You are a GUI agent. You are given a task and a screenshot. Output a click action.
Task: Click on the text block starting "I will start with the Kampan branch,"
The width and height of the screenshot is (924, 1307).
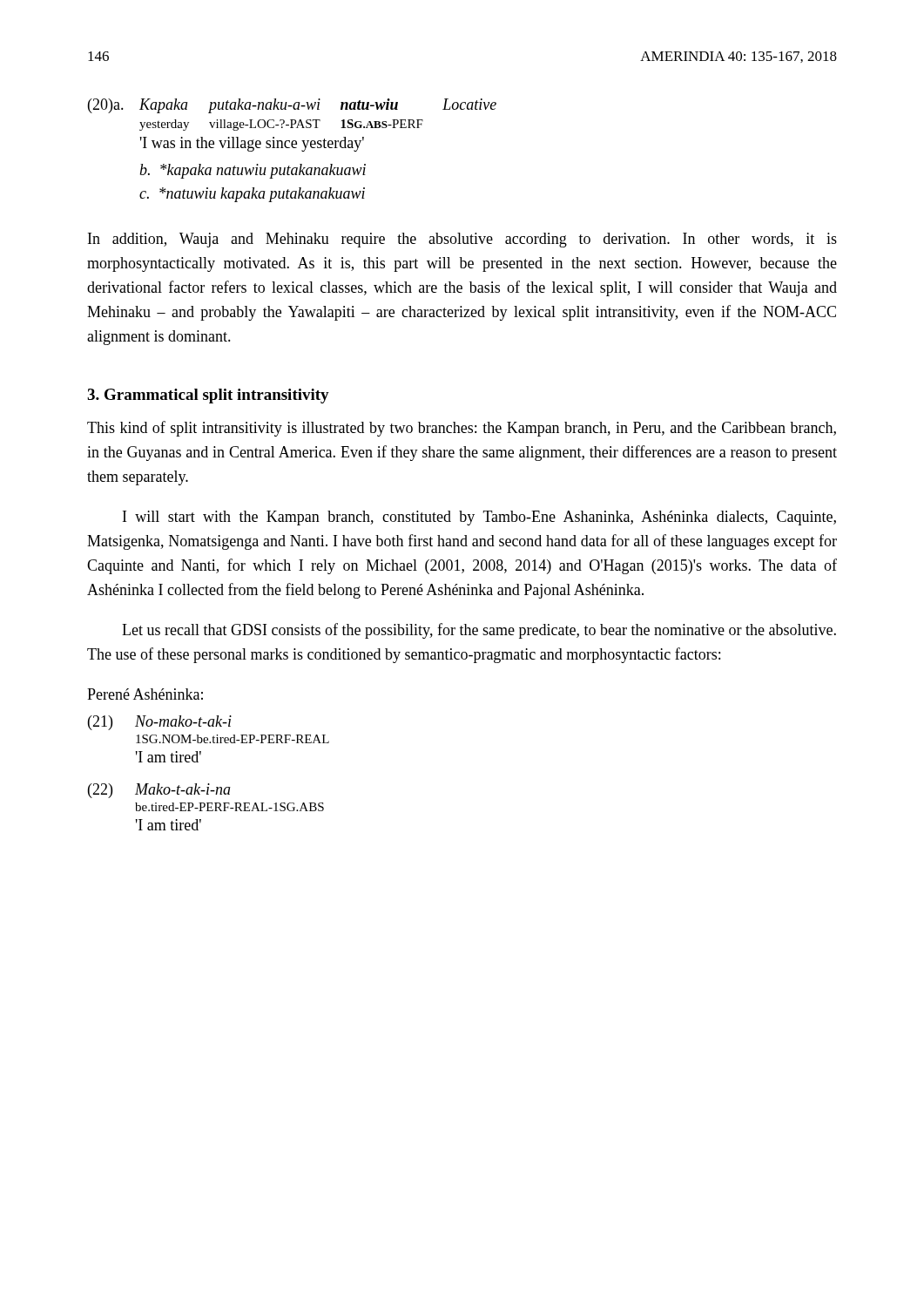click(462, 553)
